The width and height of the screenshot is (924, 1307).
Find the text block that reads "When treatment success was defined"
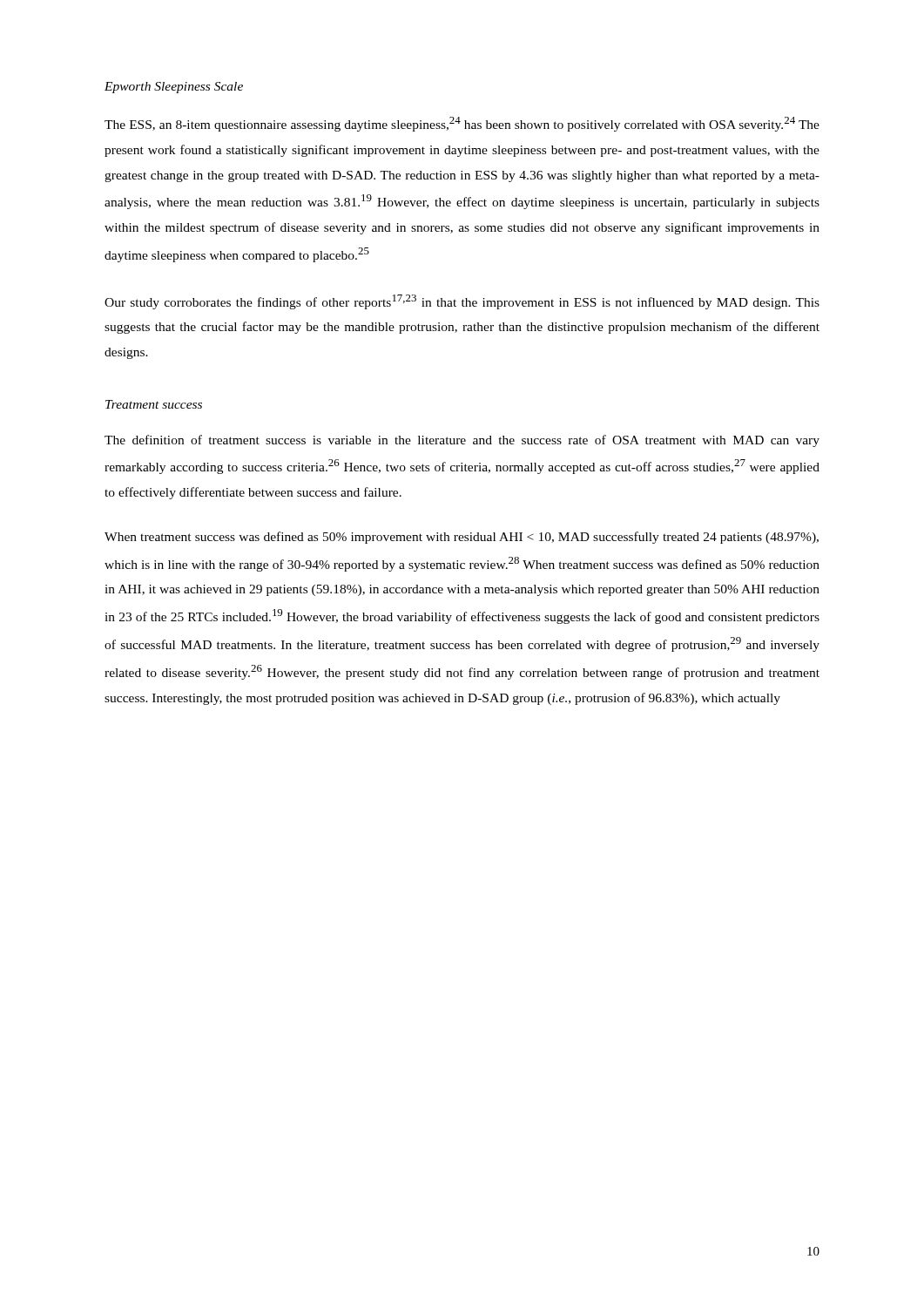pos(462,617)
